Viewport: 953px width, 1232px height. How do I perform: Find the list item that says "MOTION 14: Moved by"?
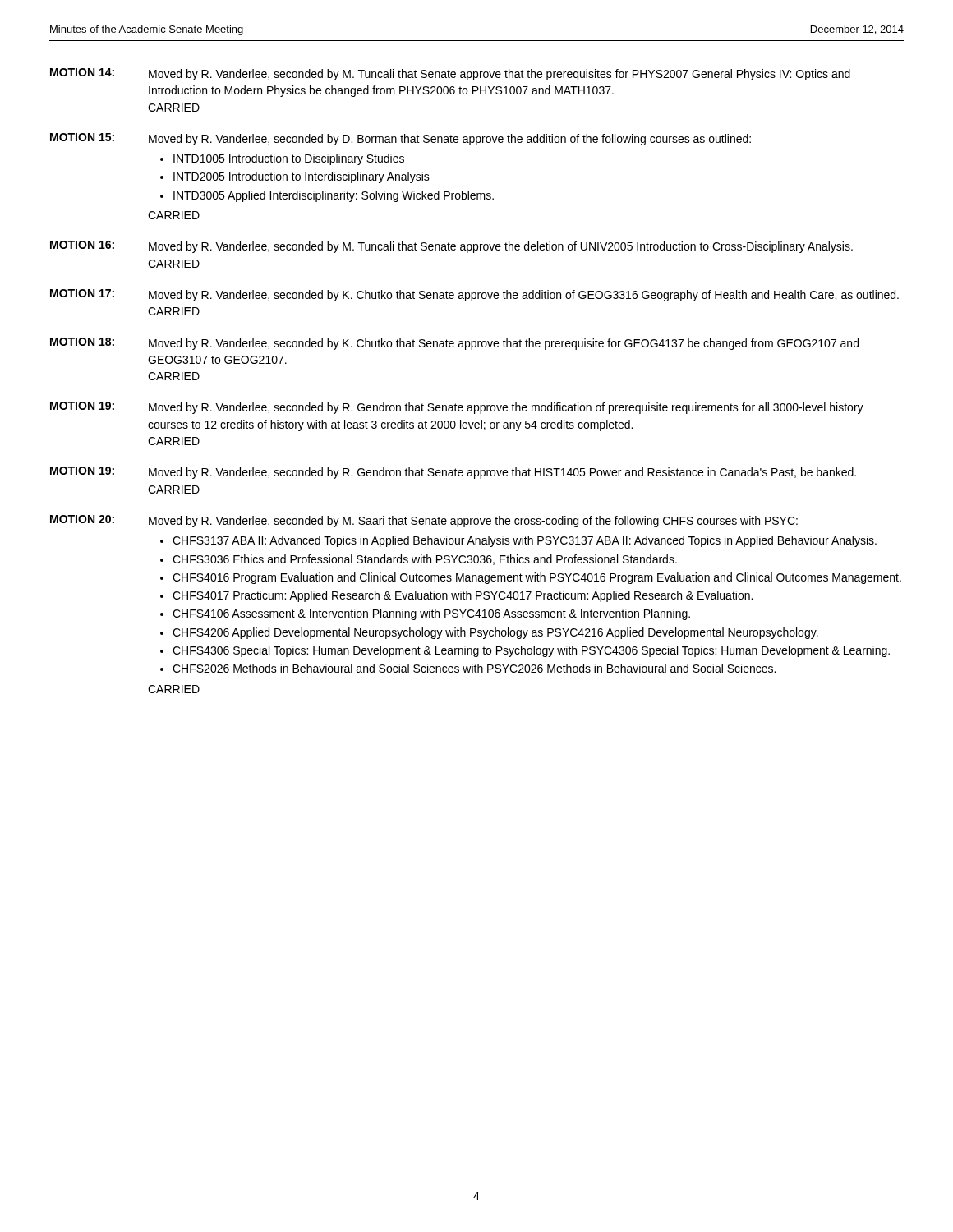(x=476, y=91)
